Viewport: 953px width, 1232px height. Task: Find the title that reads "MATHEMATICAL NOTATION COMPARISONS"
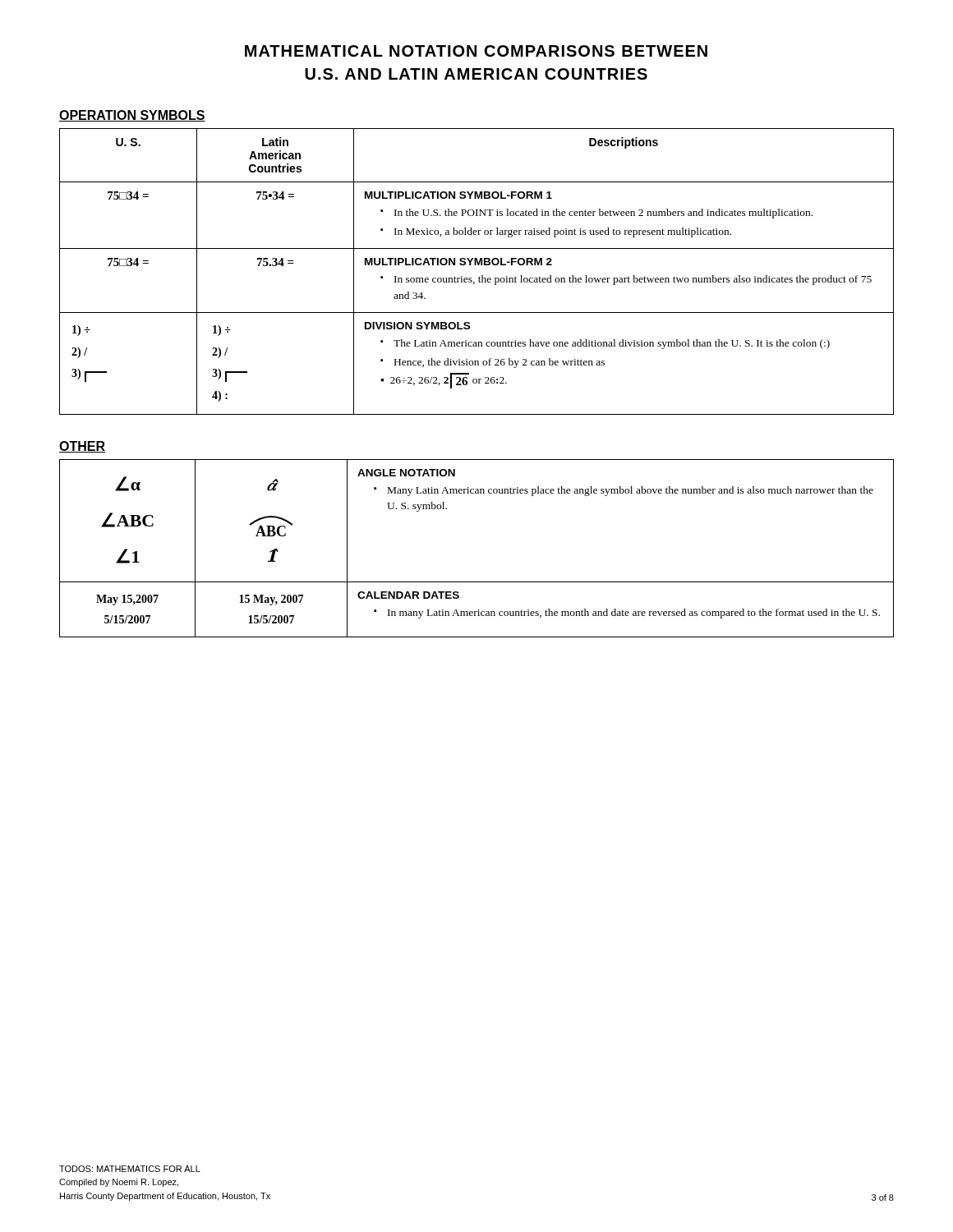click(476, 62)
